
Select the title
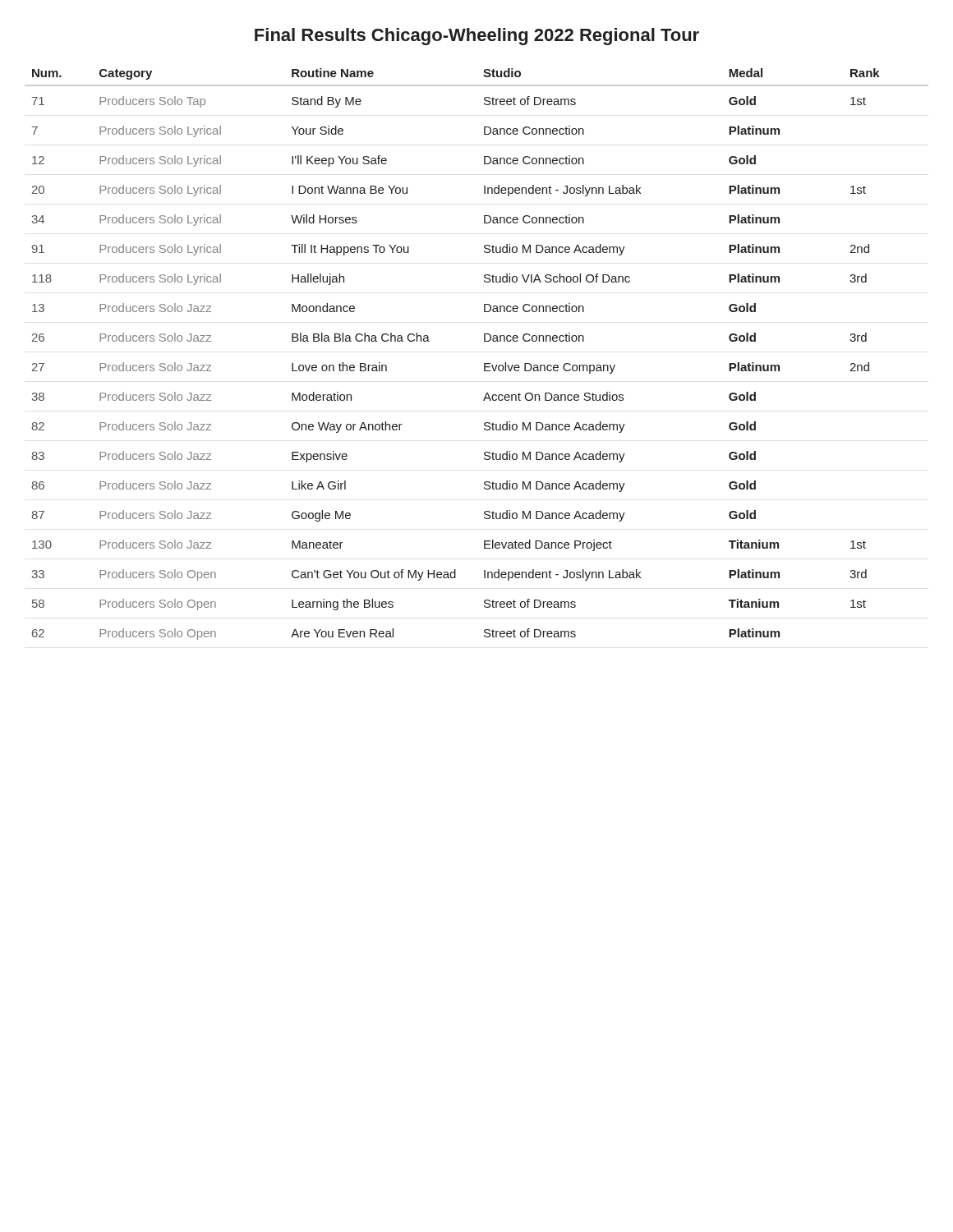click(x=476, y=35)
